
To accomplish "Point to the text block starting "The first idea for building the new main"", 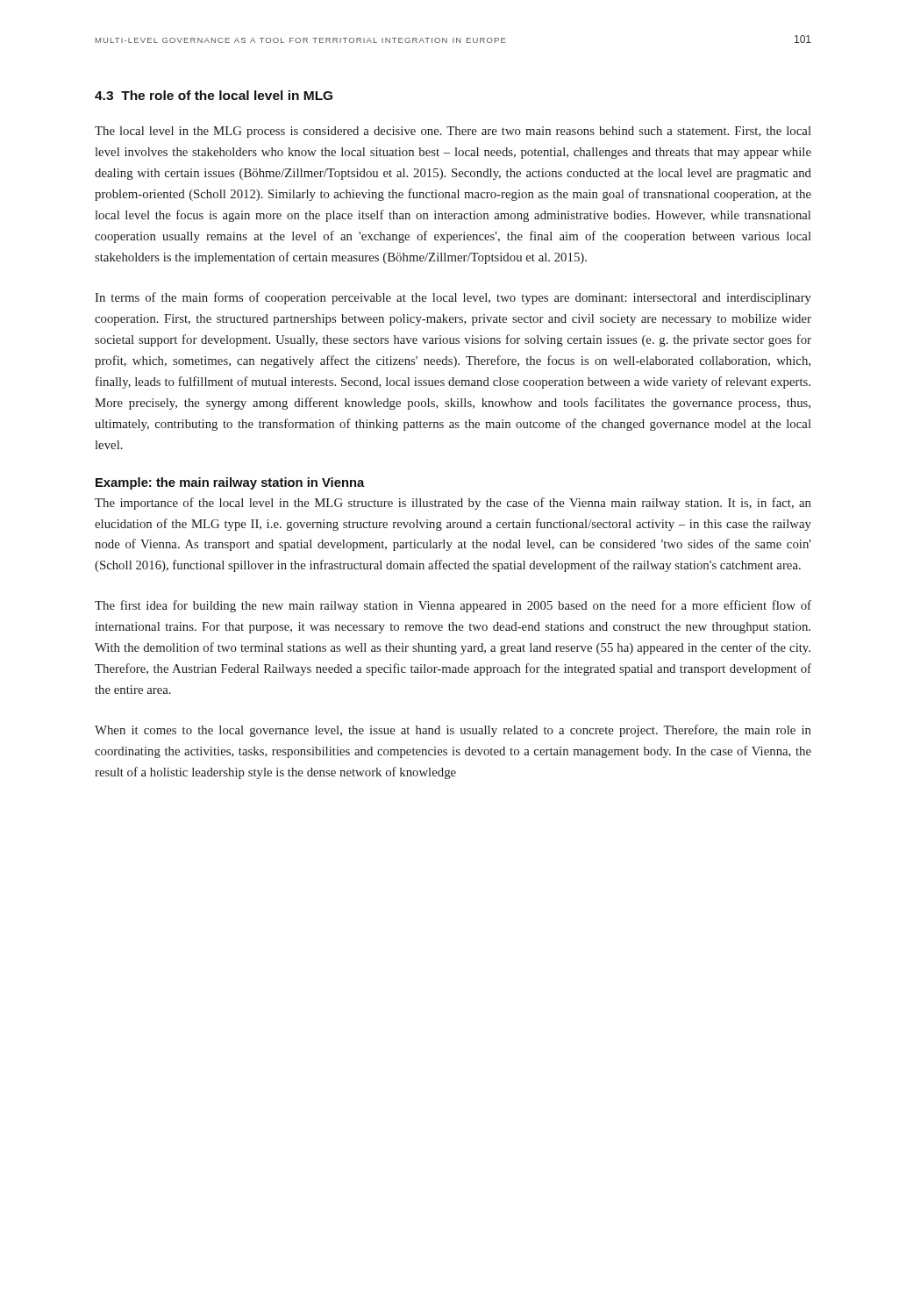I will (453, 648).
